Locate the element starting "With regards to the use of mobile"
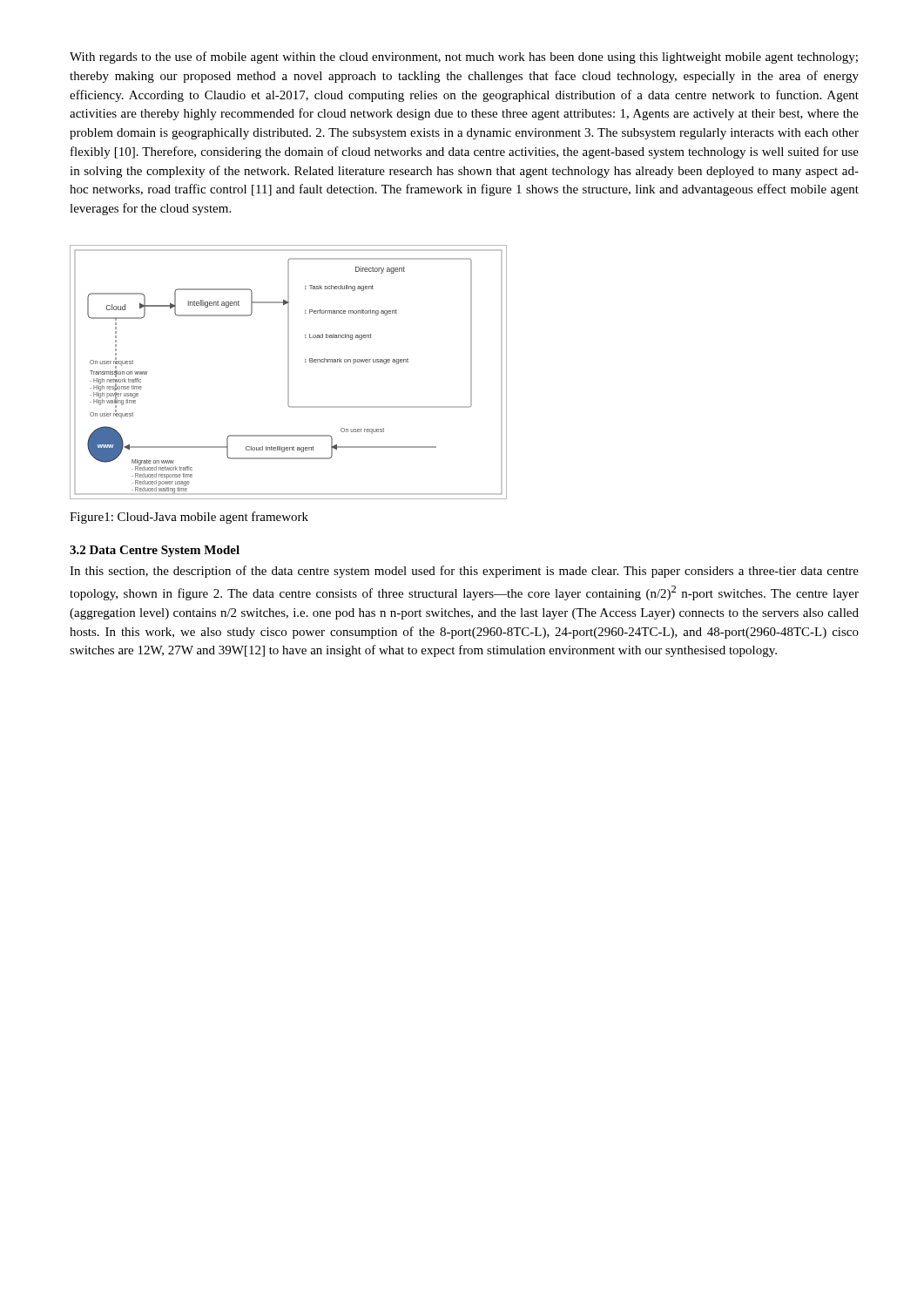Viewport: 924px width, 1307px height. [x=464, y=132]
